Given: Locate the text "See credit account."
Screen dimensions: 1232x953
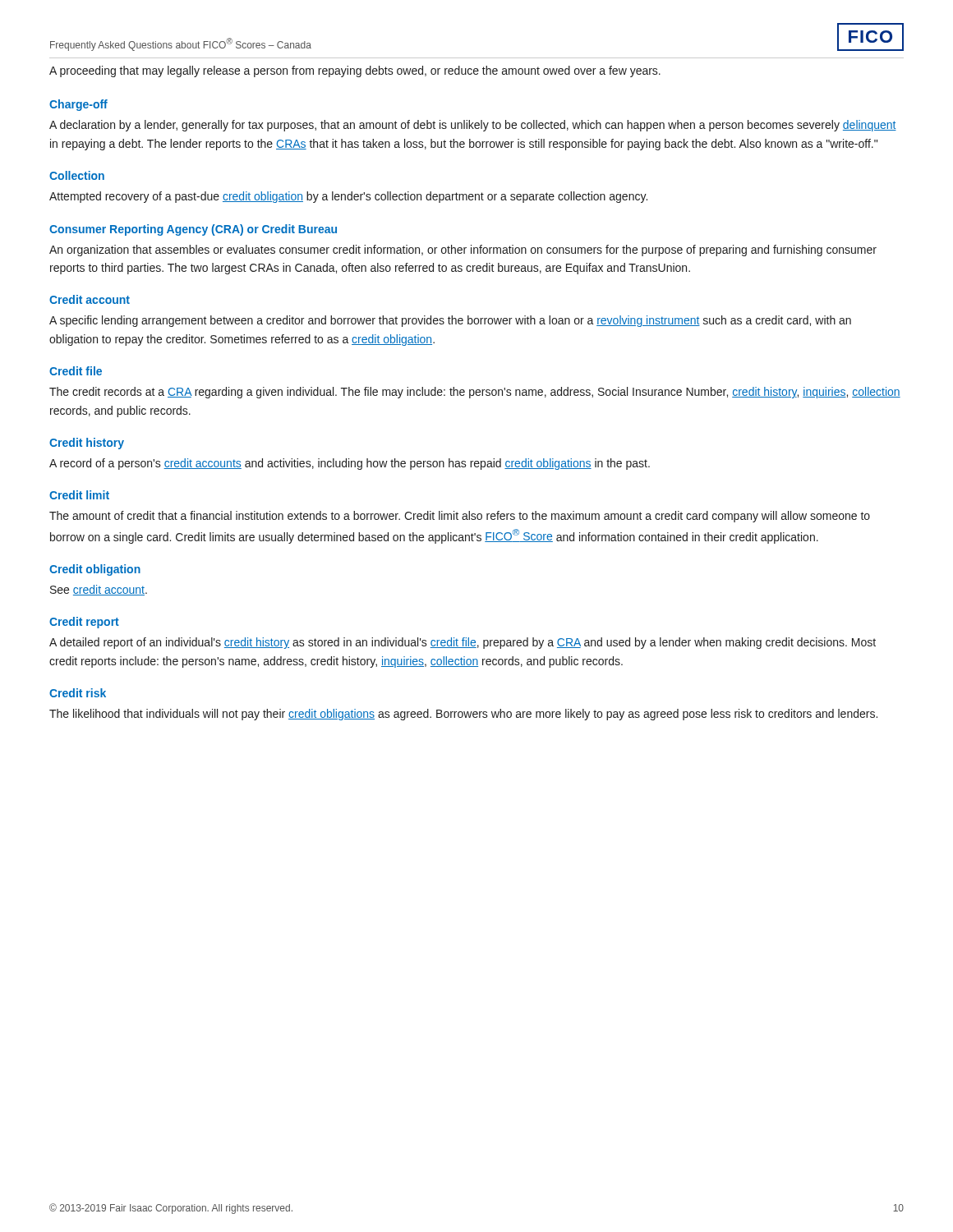Looking at the screenshot, I should point(99,590).
